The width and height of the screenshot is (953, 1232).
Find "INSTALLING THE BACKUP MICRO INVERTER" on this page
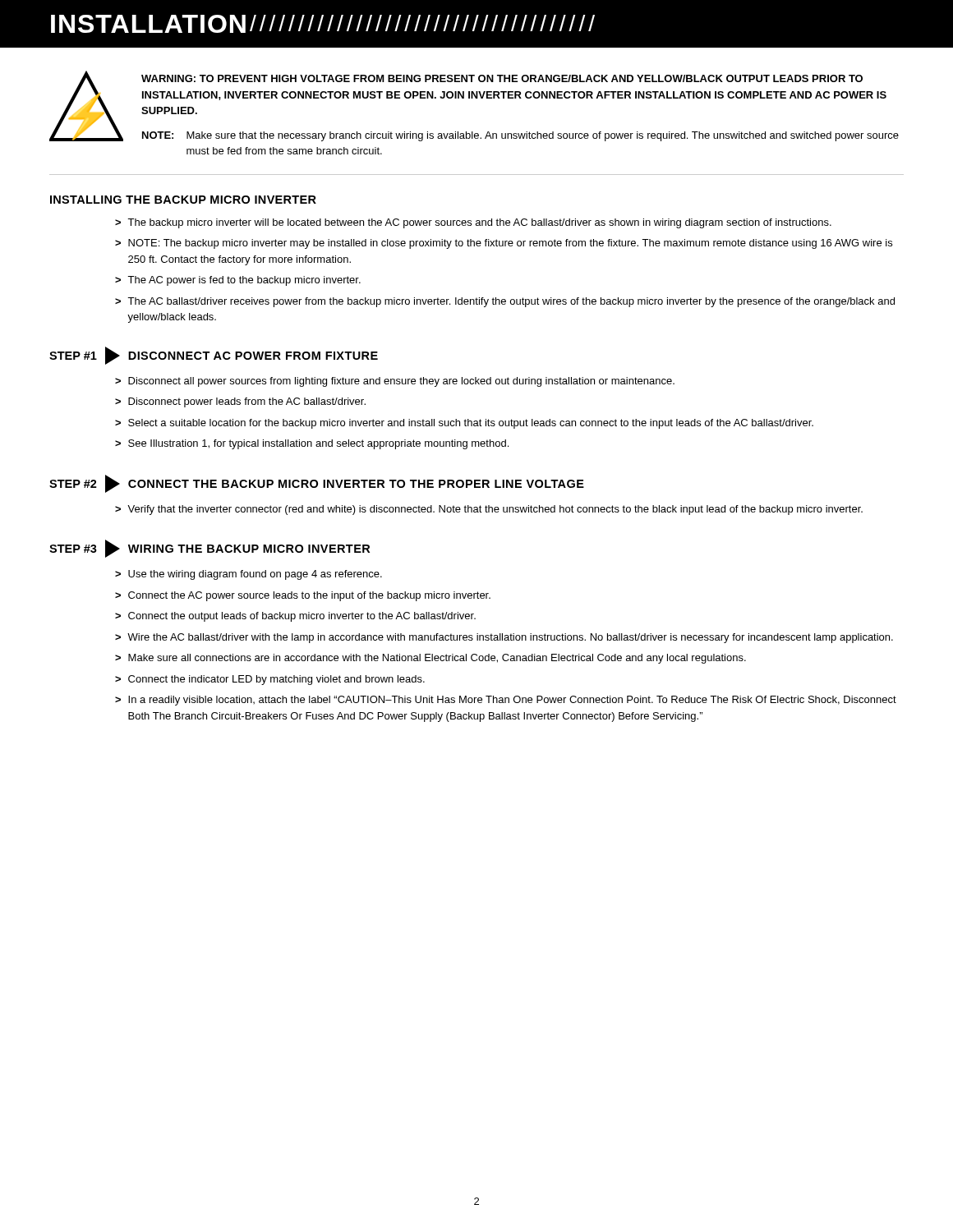(x=183, y=199)
